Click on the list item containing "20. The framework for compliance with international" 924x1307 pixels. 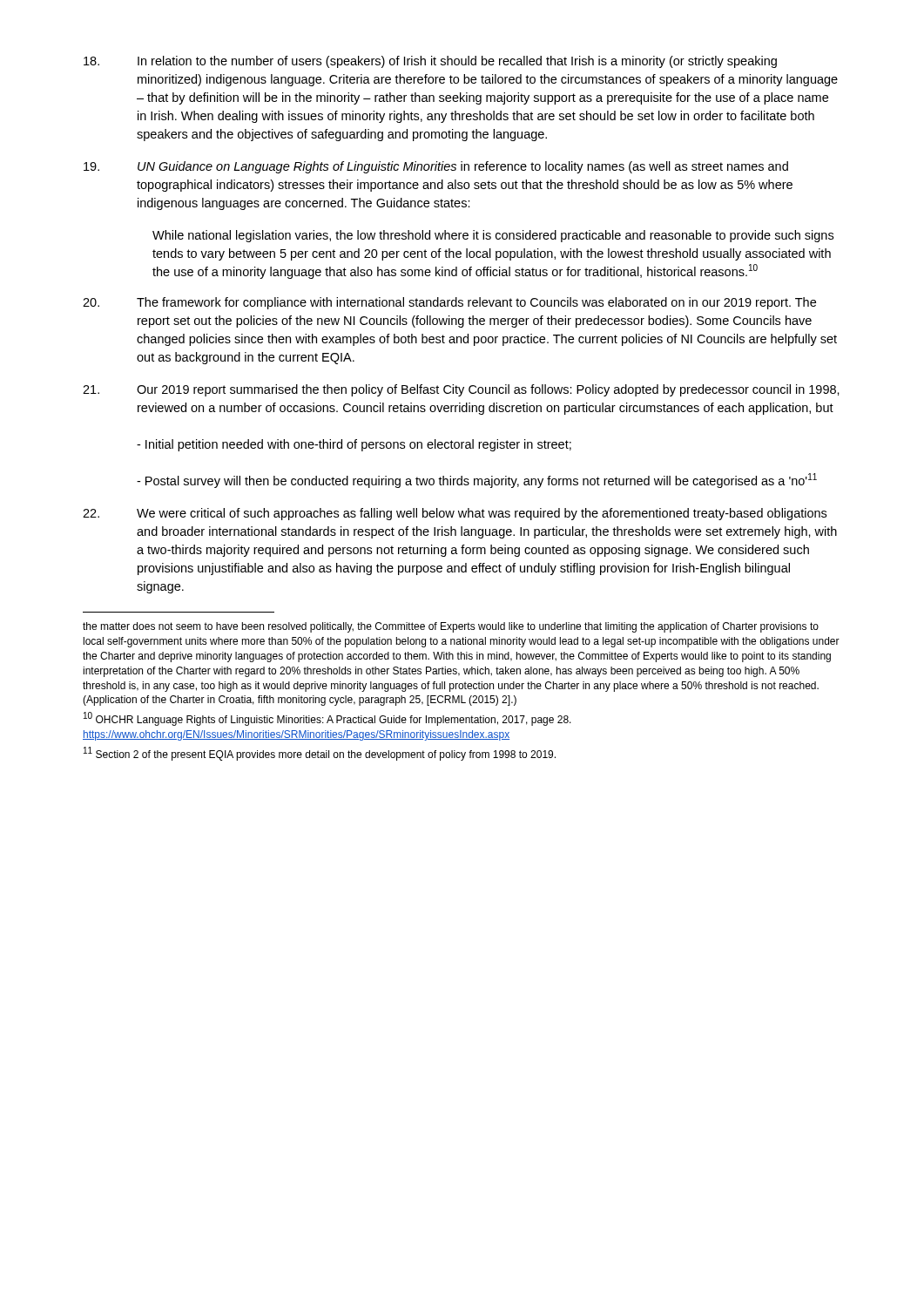point(462,330)
